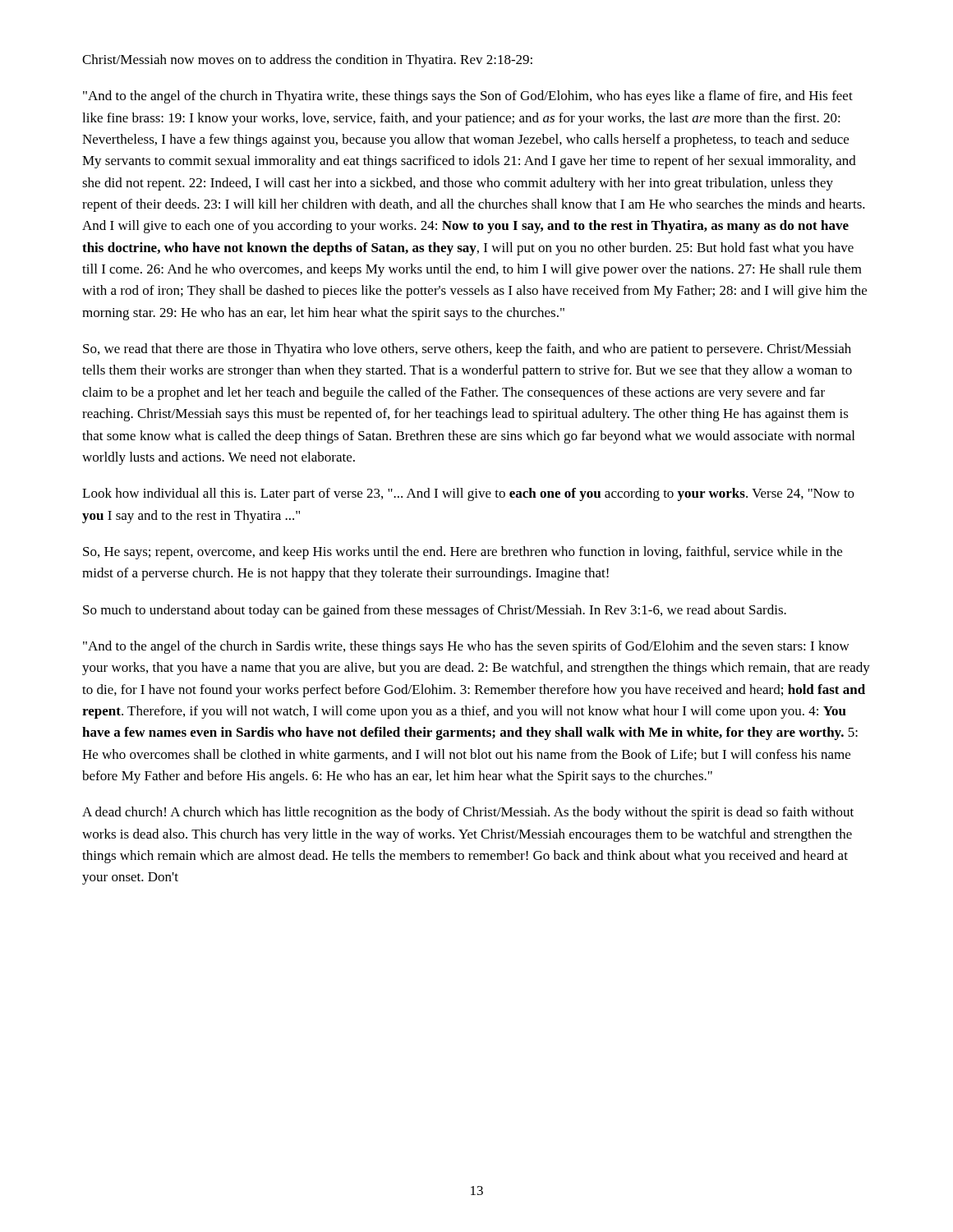Navigate to the text starting "So much to understand about today can be"
The height and width of the screenshot is (1232, 953).
coord(435,609)
